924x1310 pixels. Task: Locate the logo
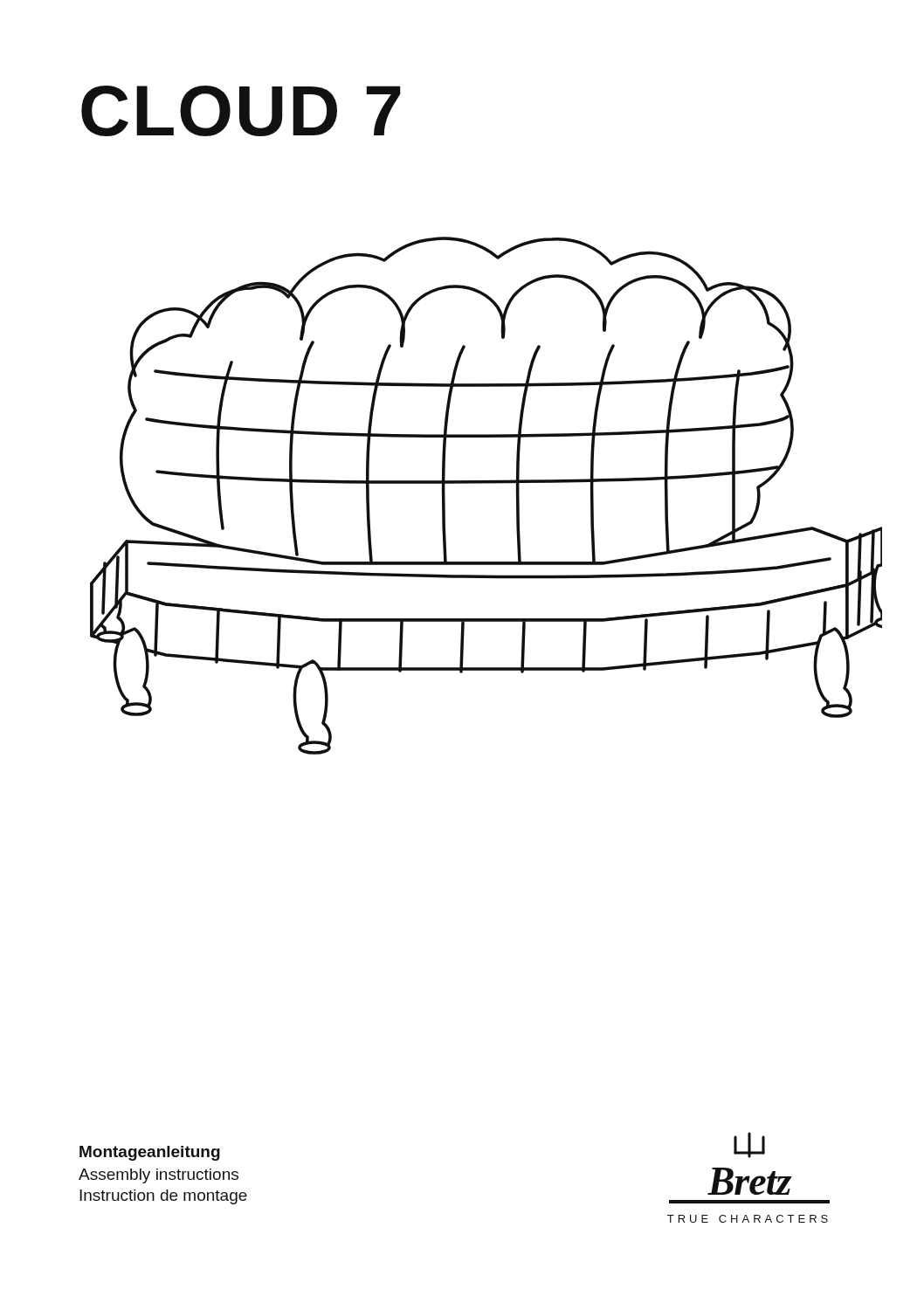[749, 1182]
